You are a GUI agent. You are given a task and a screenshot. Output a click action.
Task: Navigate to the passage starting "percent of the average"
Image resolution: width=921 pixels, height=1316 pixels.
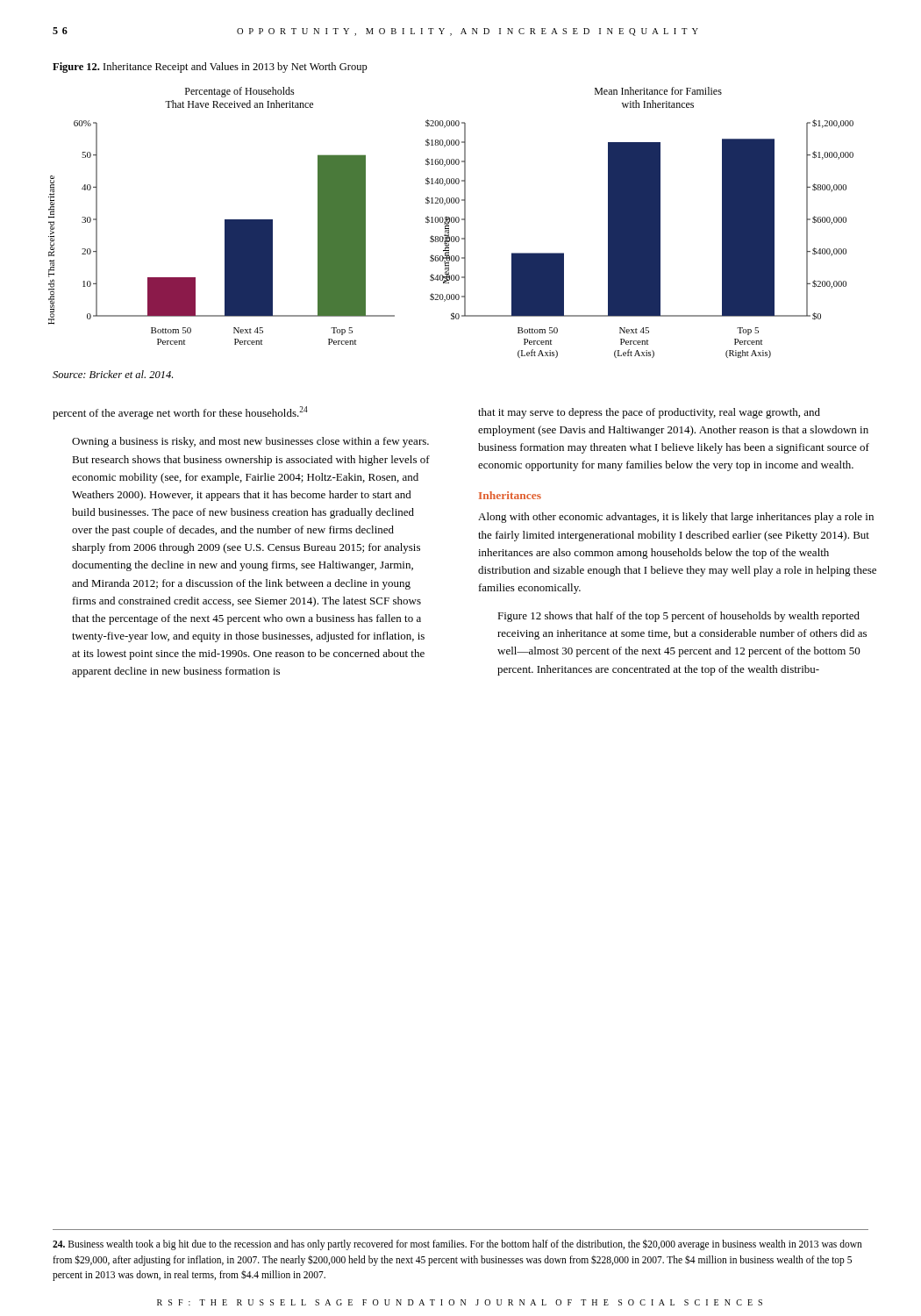pyautogui.click(x=241, y=542)
